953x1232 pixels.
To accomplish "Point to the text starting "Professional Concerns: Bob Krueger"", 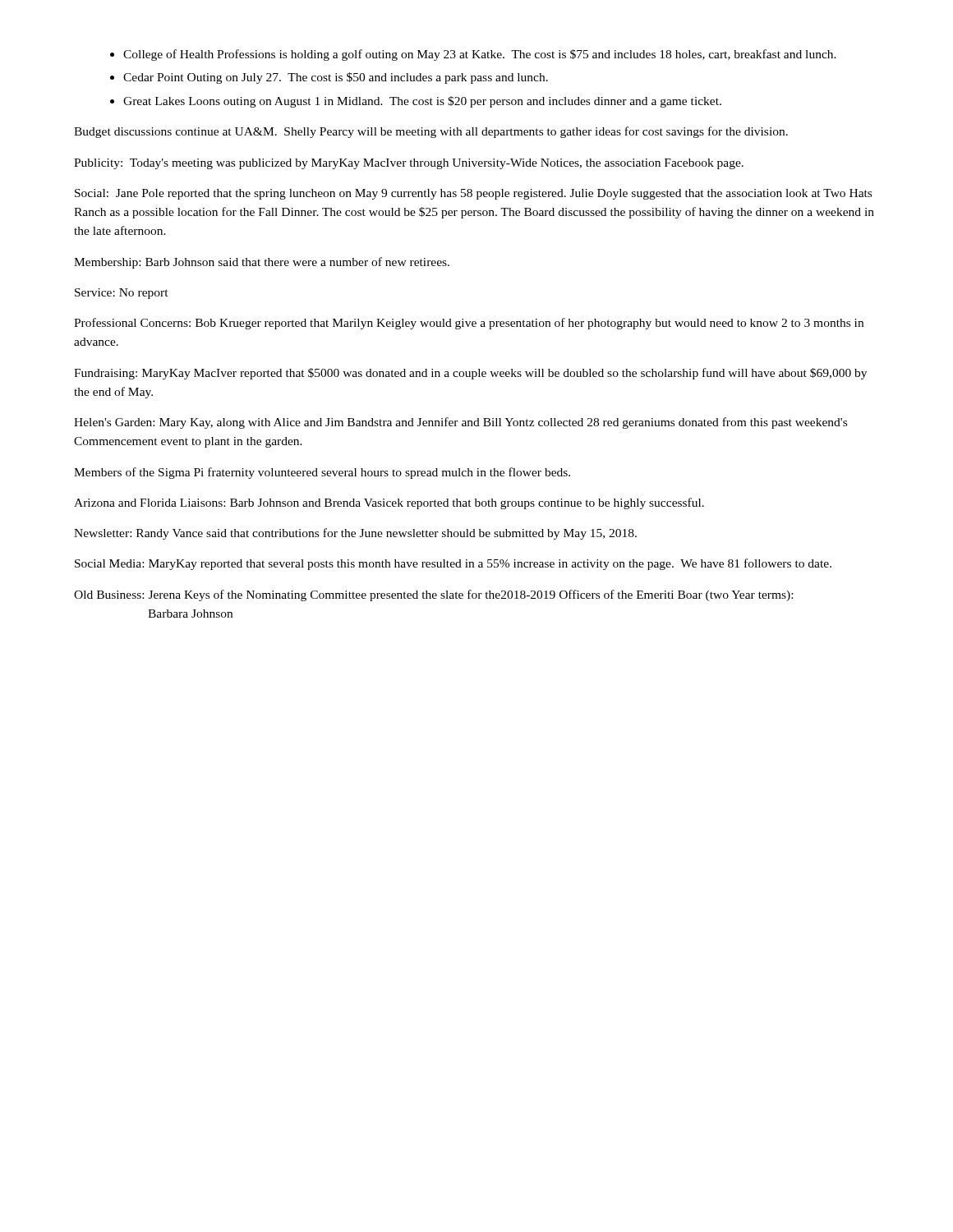I will [x=469, y=332].
